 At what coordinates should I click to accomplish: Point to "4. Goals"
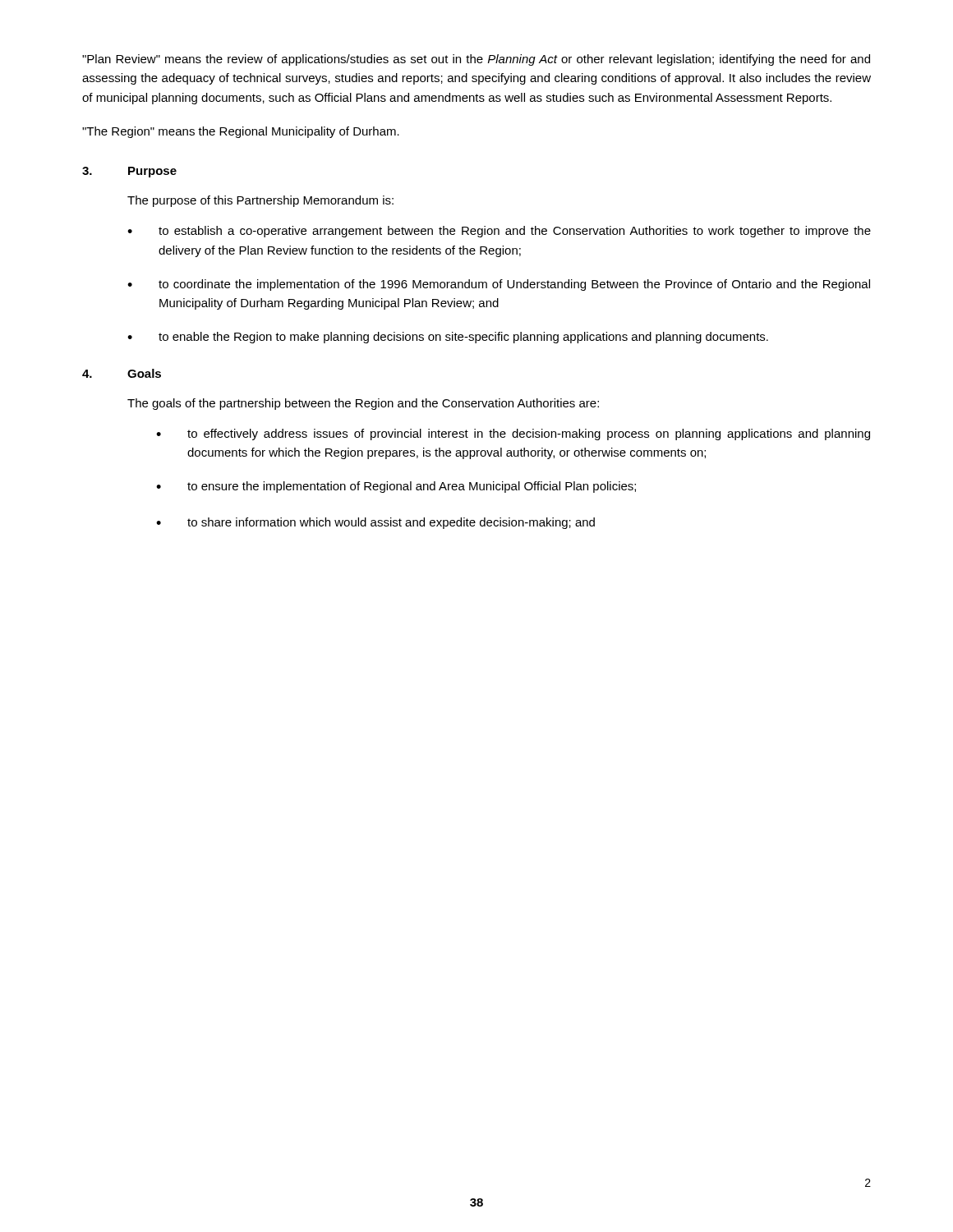pos(122,373)
